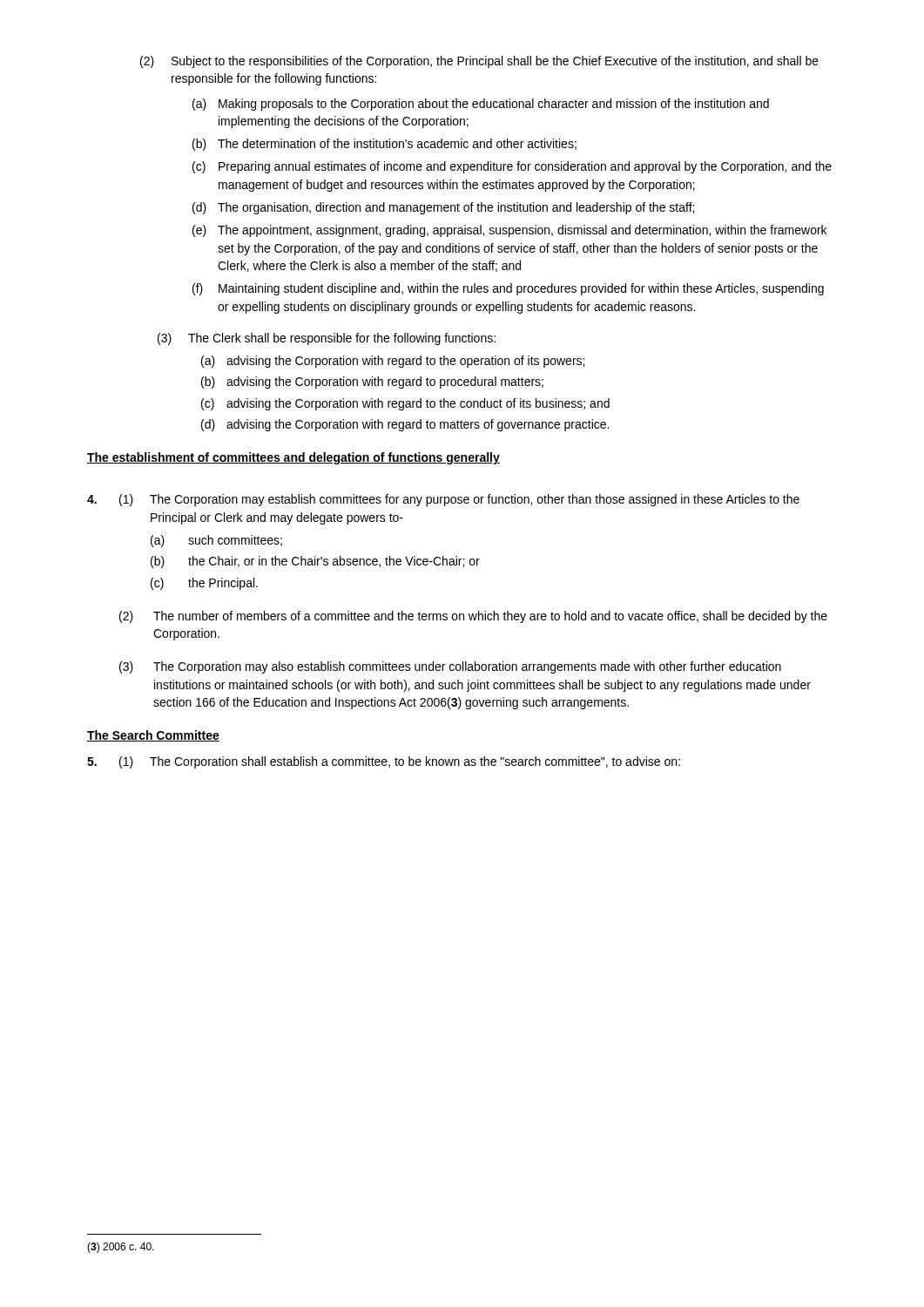Locate the text starting "(c) Preparing annual estimates of income"

(x=514, y=176)
